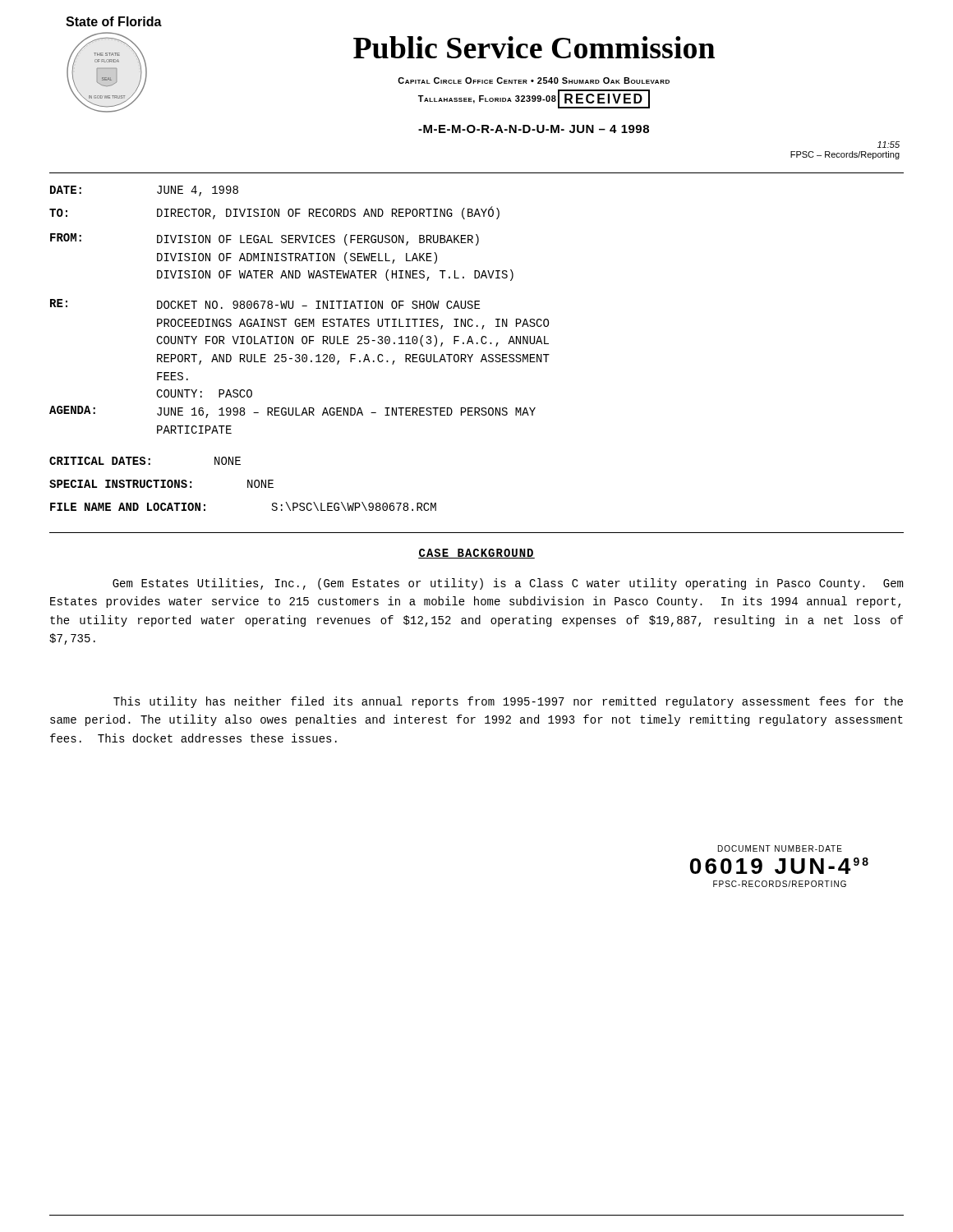Image resolution: width=953 pixels, height=1232 pixels.
Task: Locate the text that says "FILE NAME AND LOCATION: S:\PSC\LEG\WP\980678.RCM"
Action: coord(124,506)
